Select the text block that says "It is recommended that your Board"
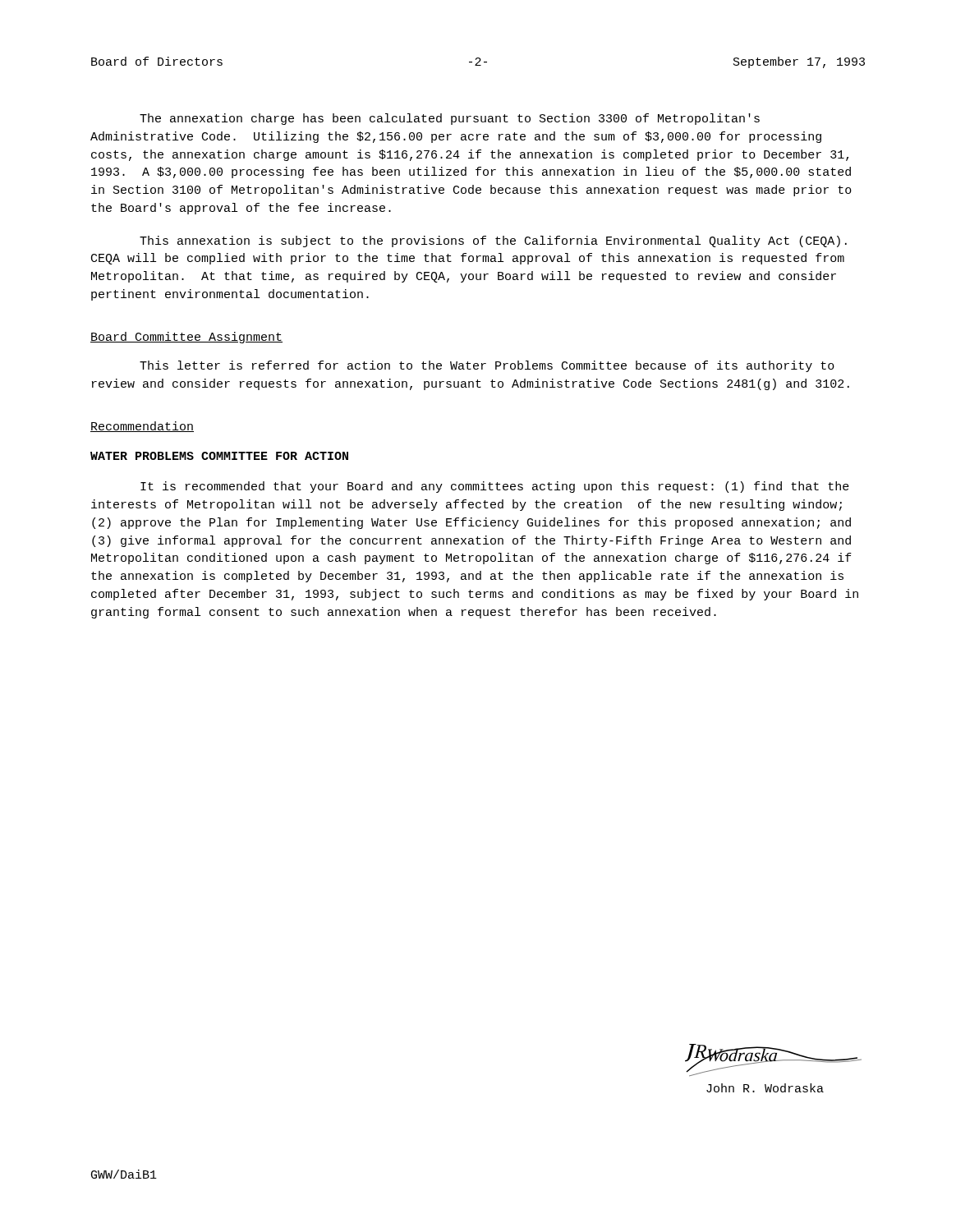The width and height of the screenshot is (956, 1232). (475, 550)
